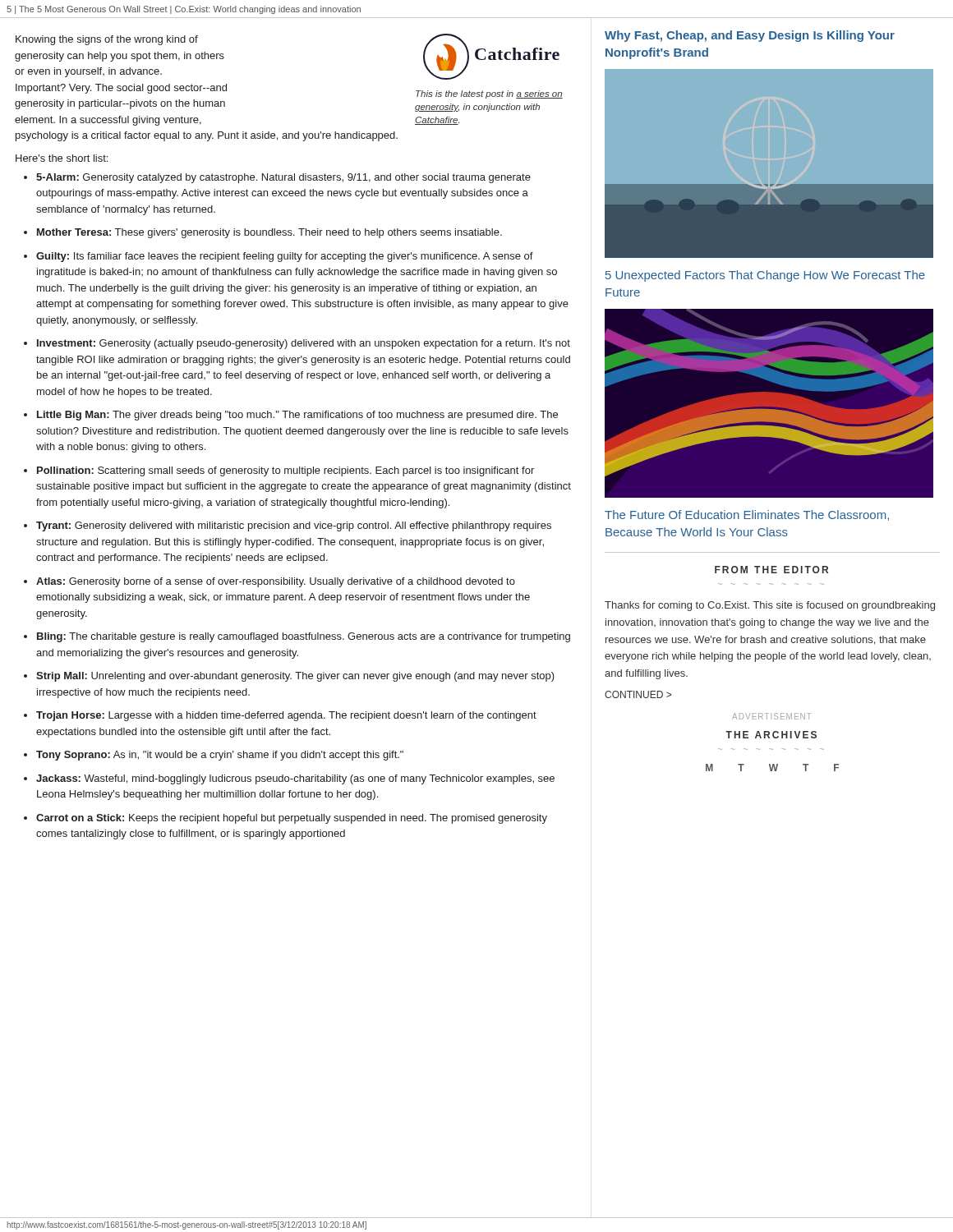Where is the title that starts "Why Fast, Cheap, and Easy Design"?
The height and width of the screenshot is (1232, 953).
point(750,44)
